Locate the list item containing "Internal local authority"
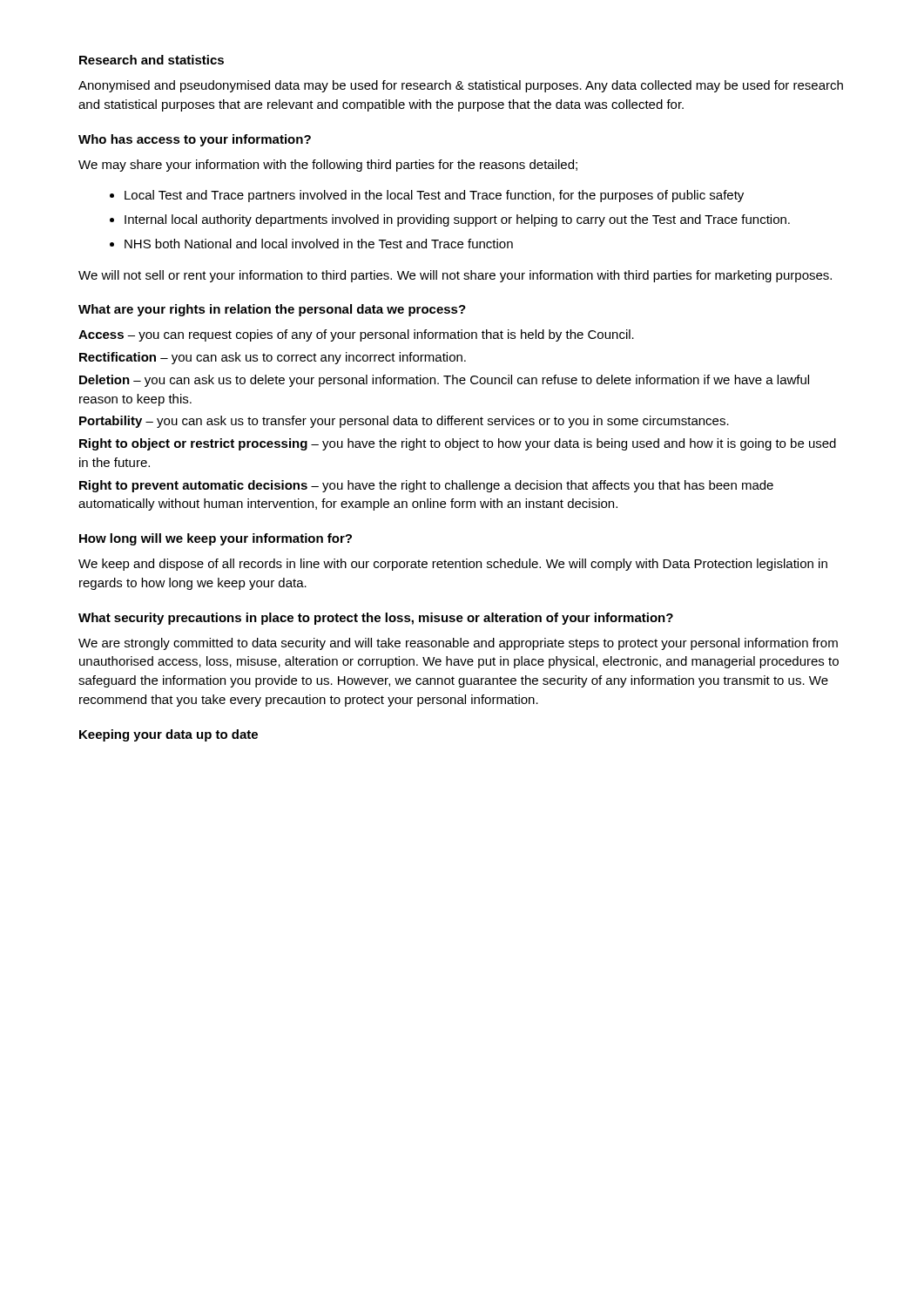Screen dimensions: 1307x924 [457, 219]
